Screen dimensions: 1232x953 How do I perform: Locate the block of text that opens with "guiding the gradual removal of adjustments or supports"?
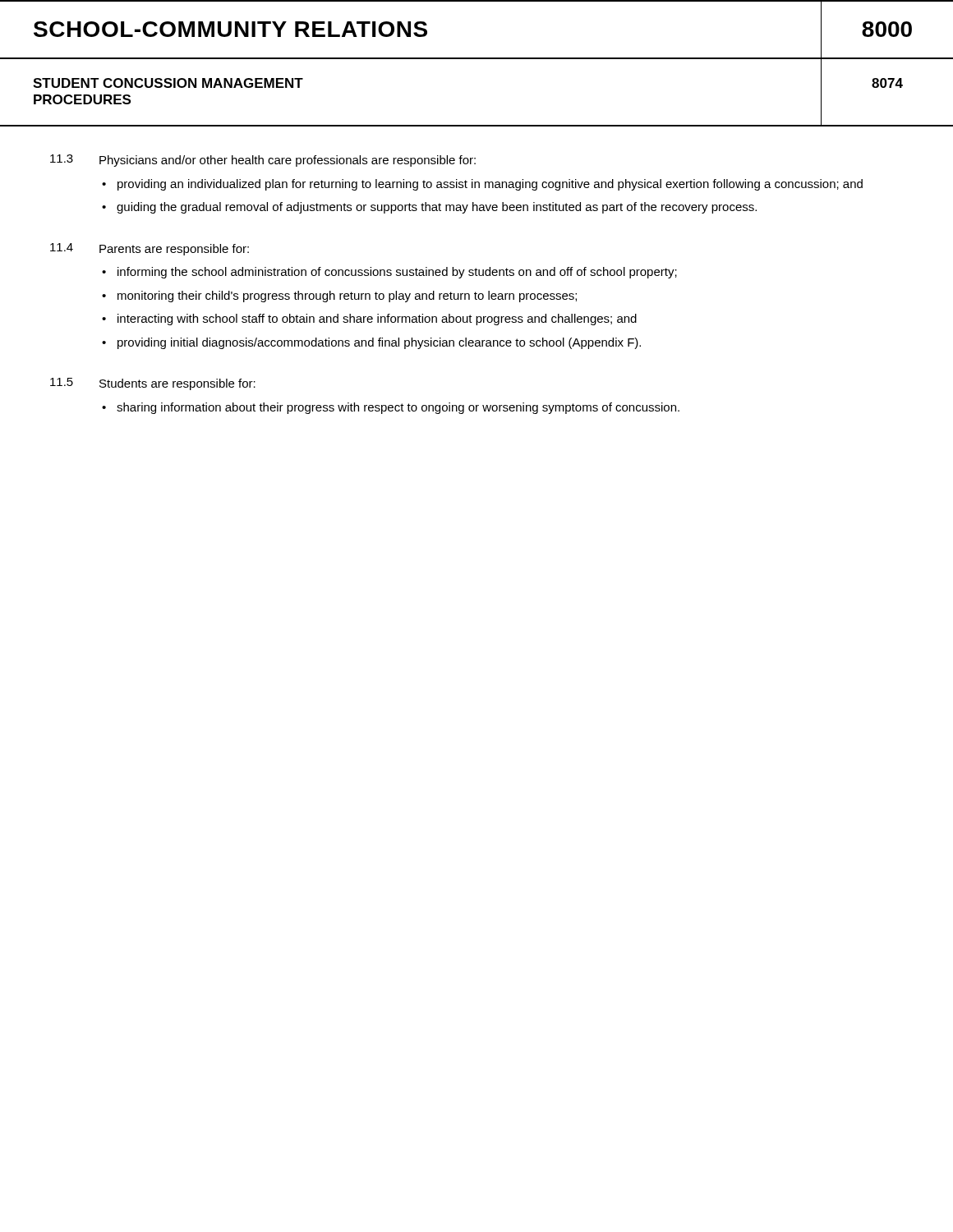[x=437, y=207]
